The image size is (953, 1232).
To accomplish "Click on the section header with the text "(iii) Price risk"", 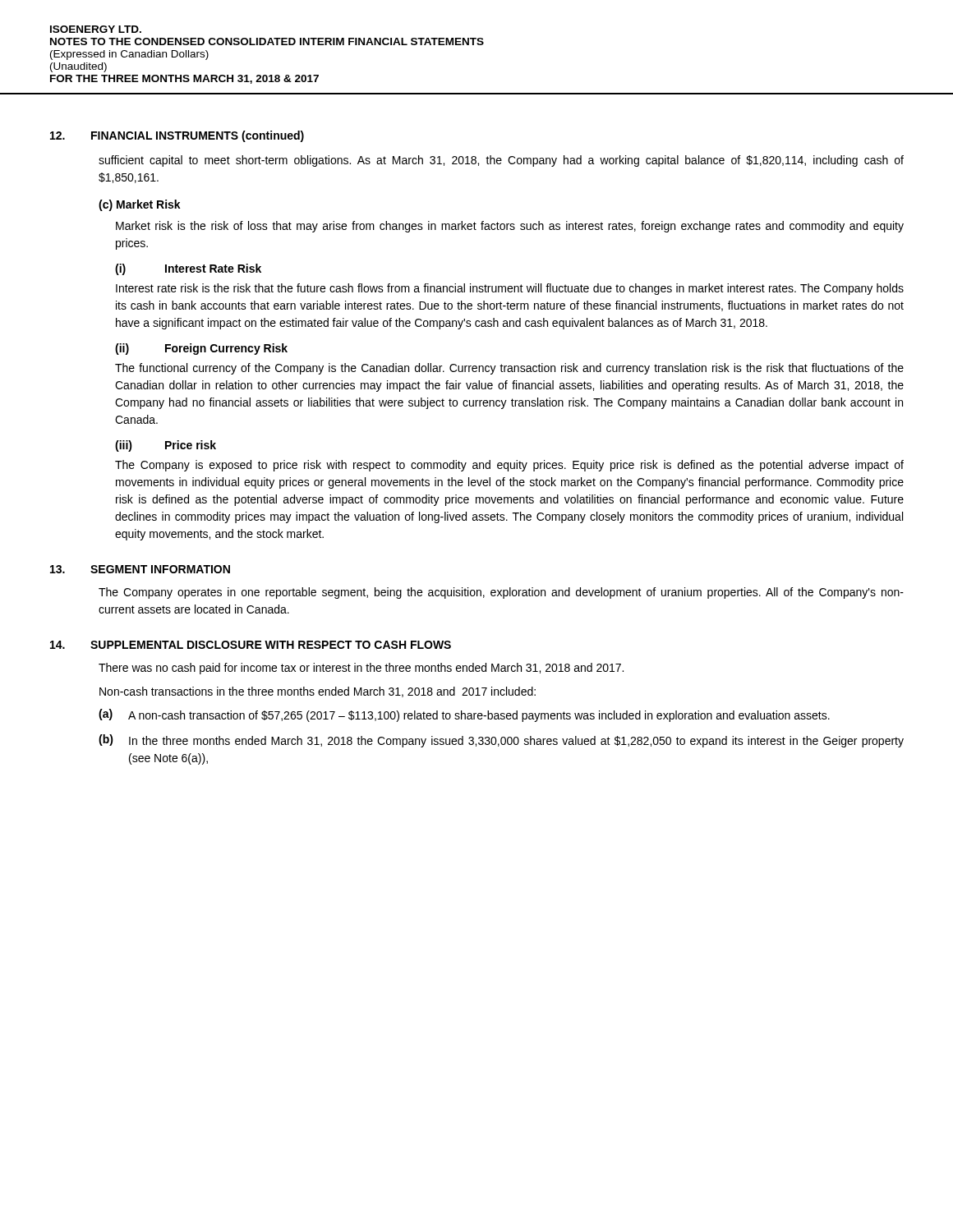I will coord(166,445).
